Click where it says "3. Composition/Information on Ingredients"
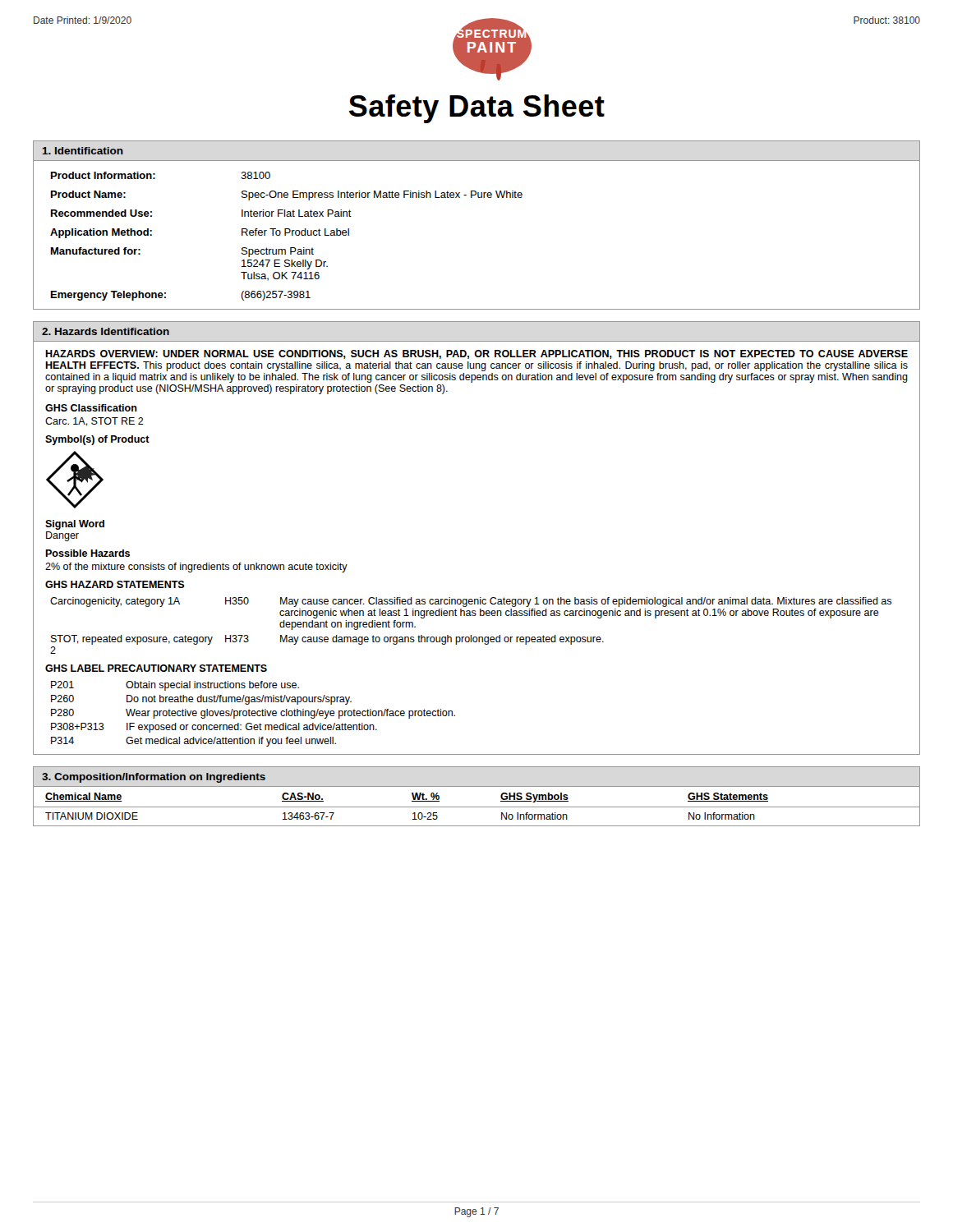The image size is (953, 1232). (x=154, y=777)
